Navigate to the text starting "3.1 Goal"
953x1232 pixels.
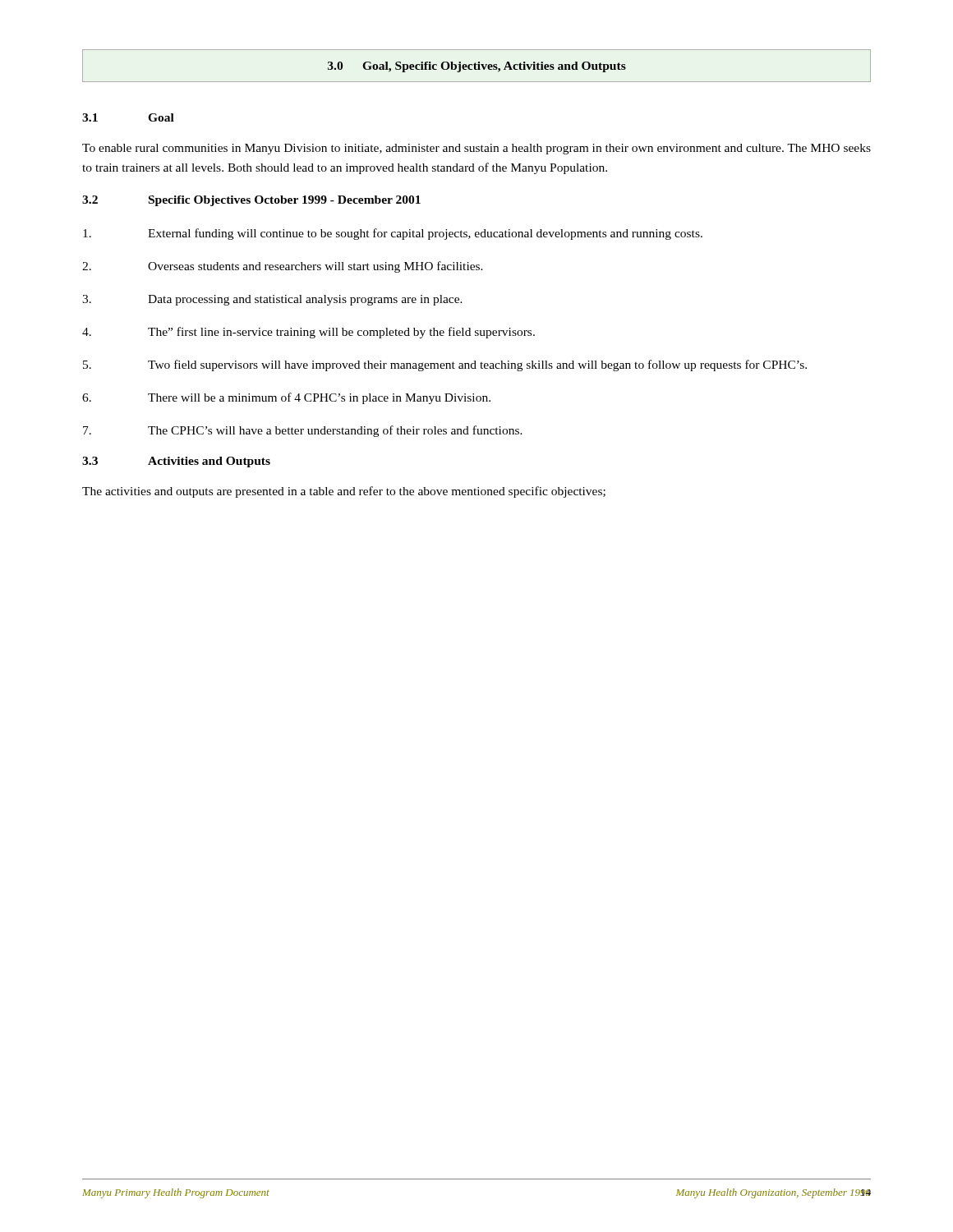(85, 117)
